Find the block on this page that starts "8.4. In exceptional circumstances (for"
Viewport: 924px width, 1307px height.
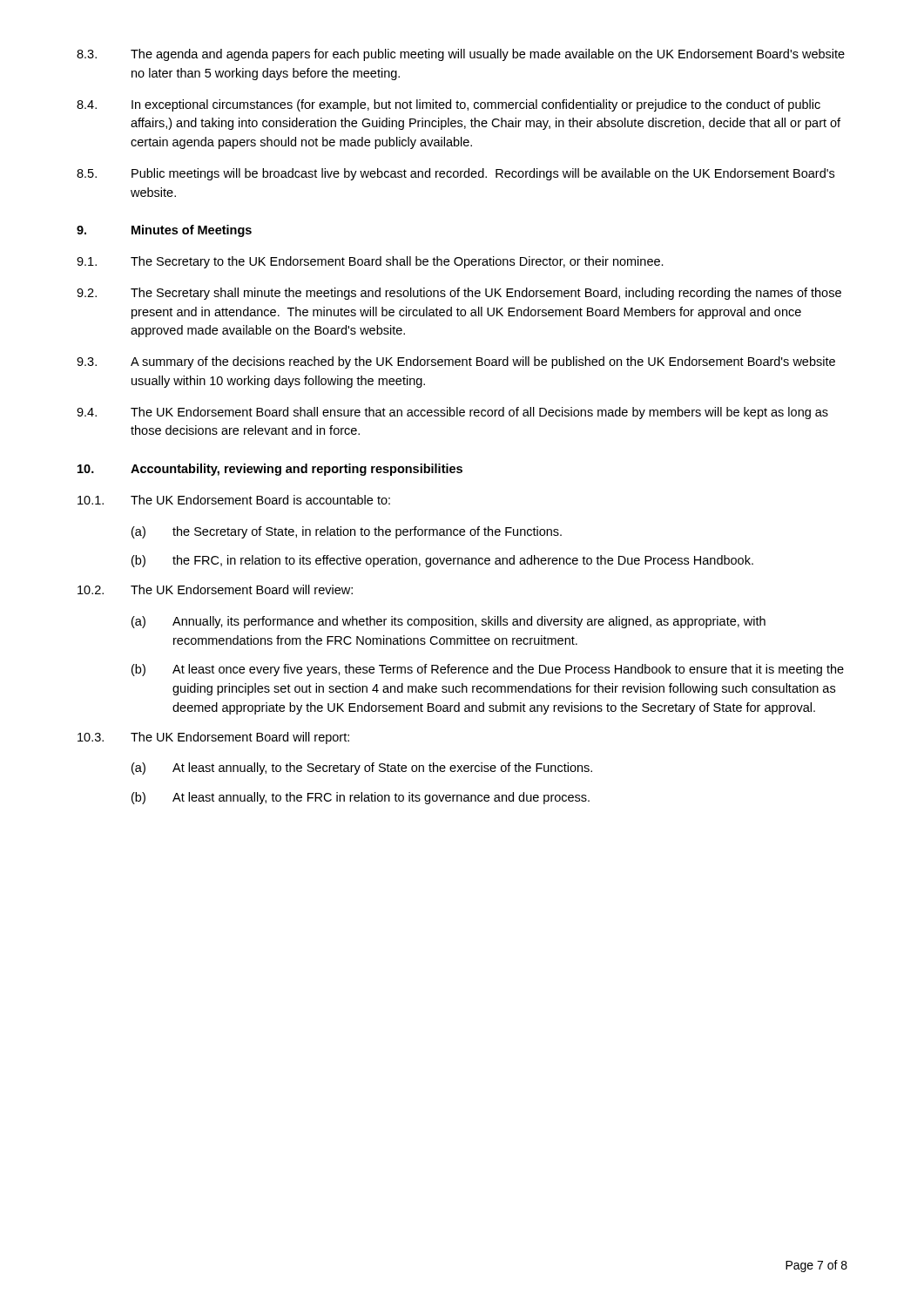pos(462,124)
